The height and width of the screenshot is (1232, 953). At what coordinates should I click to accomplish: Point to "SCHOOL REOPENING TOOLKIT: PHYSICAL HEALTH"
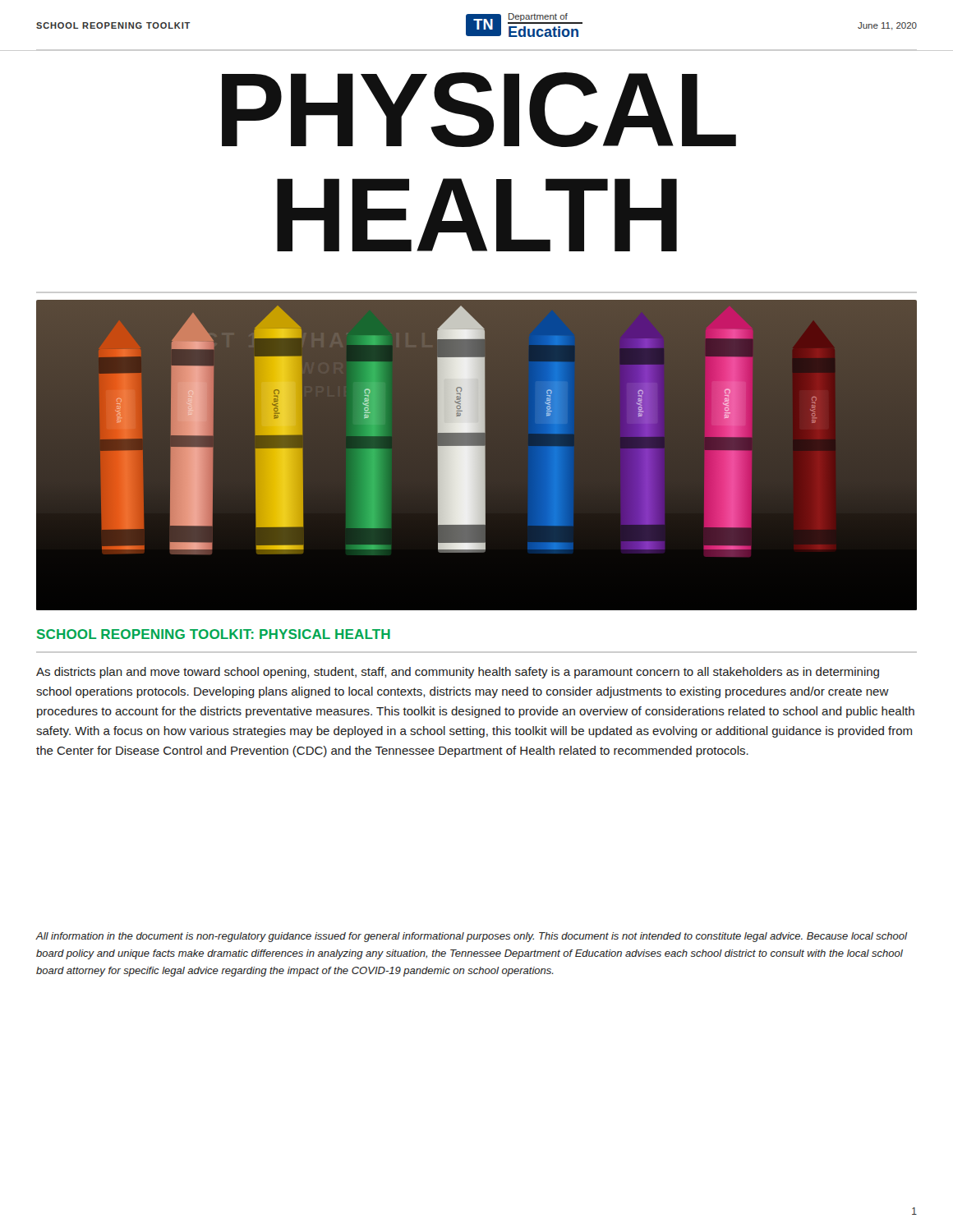[213, 634]
